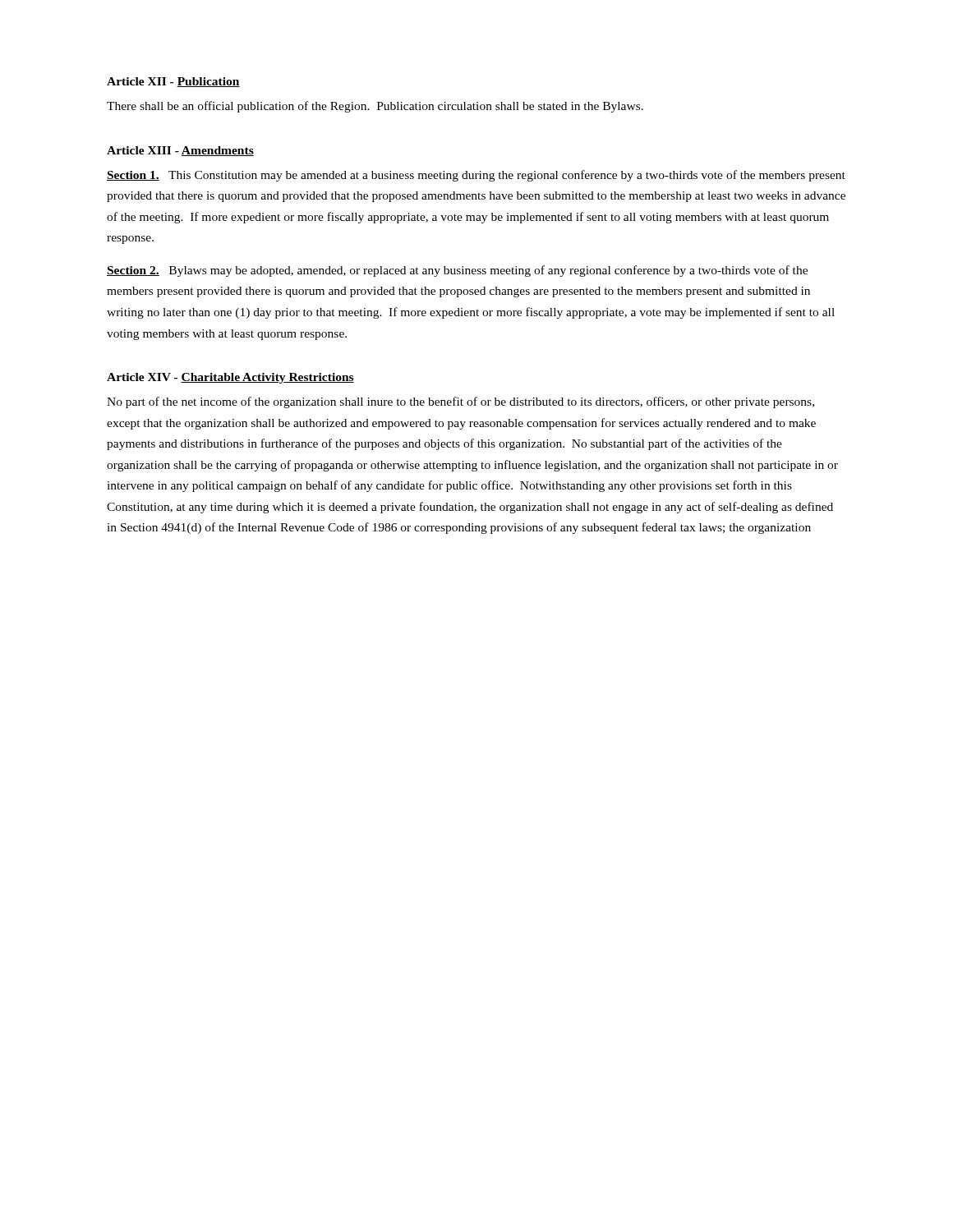Point to the block beginning "There shall be an official publication of the"
The width and height of the screenshot is (953, 1232).
click(375, 106)
